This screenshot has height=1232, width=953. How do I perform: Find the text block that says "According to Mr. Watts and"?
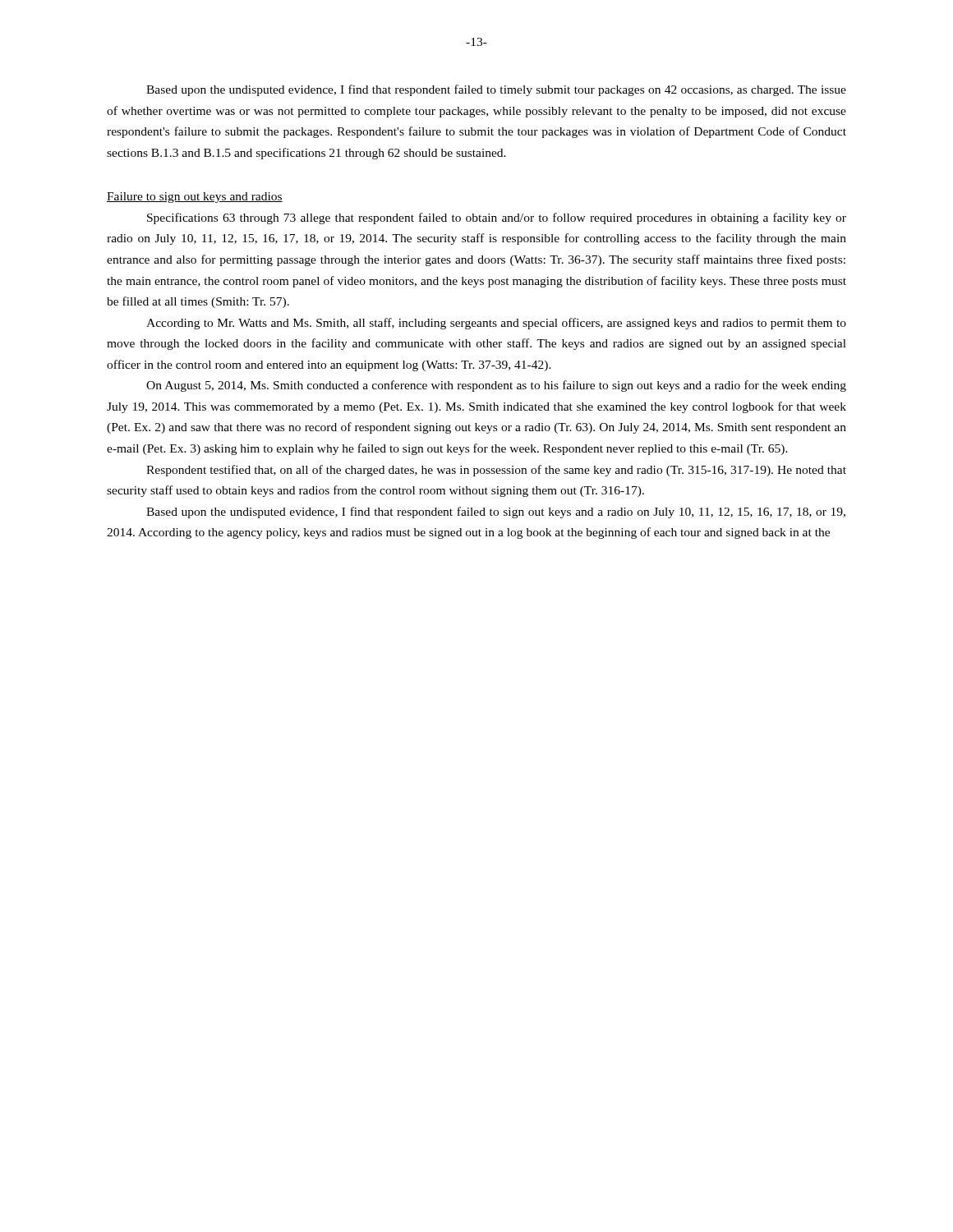point(476,343)
